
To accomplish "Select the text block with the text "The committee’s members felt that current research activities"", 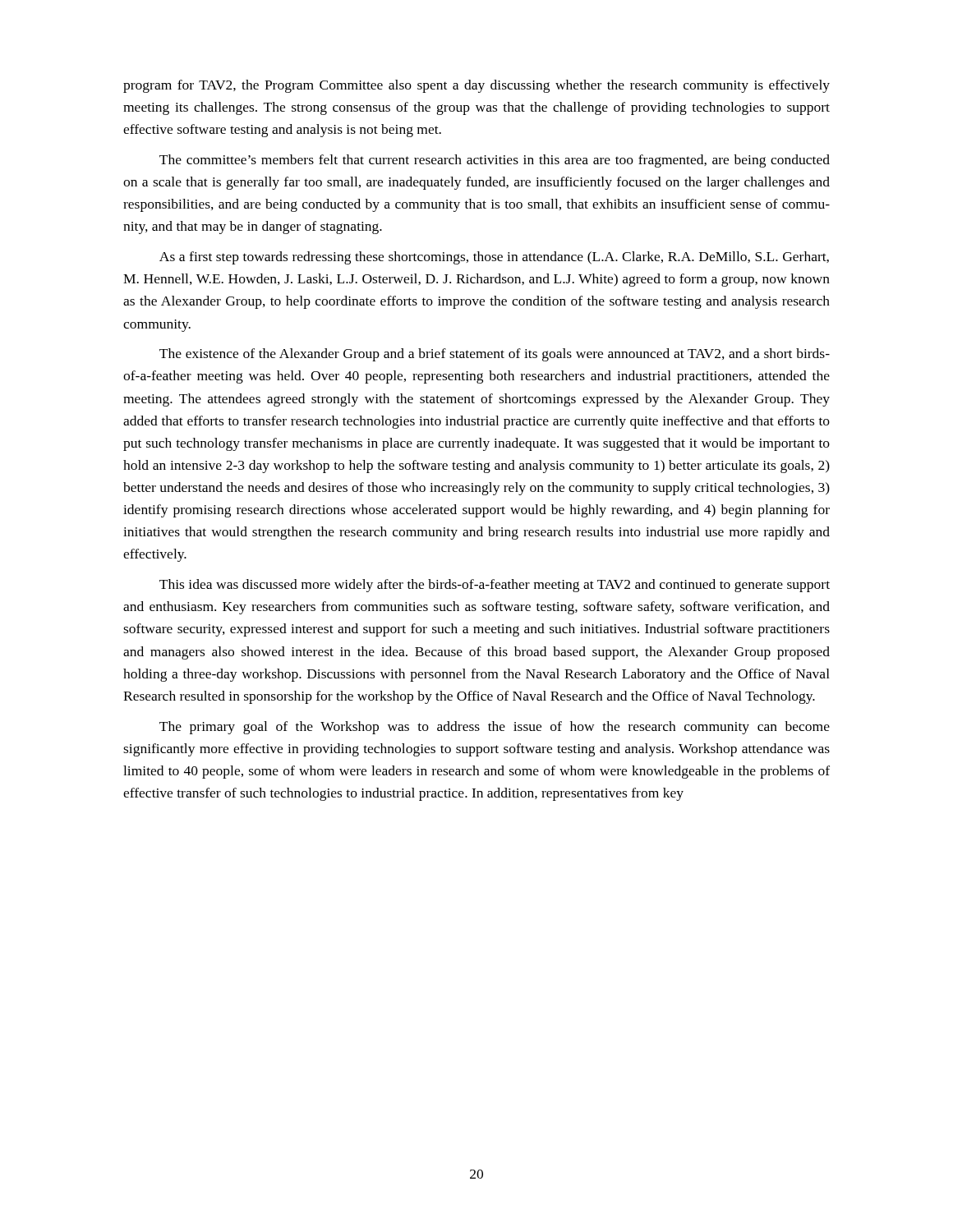I will tap(476, 193).
